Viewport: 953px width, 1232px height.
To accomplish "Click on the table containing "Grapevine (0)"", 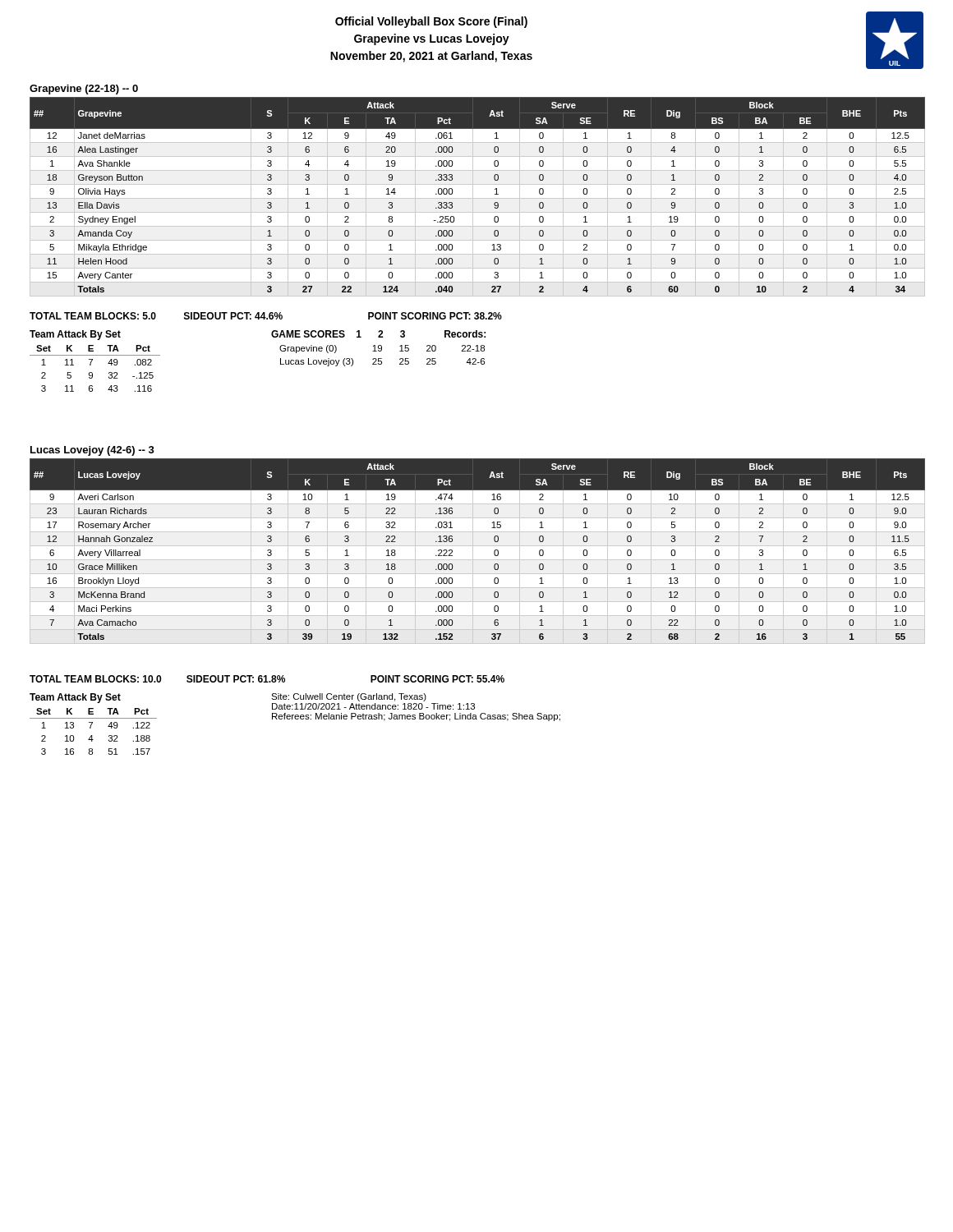I will [452, 348].
